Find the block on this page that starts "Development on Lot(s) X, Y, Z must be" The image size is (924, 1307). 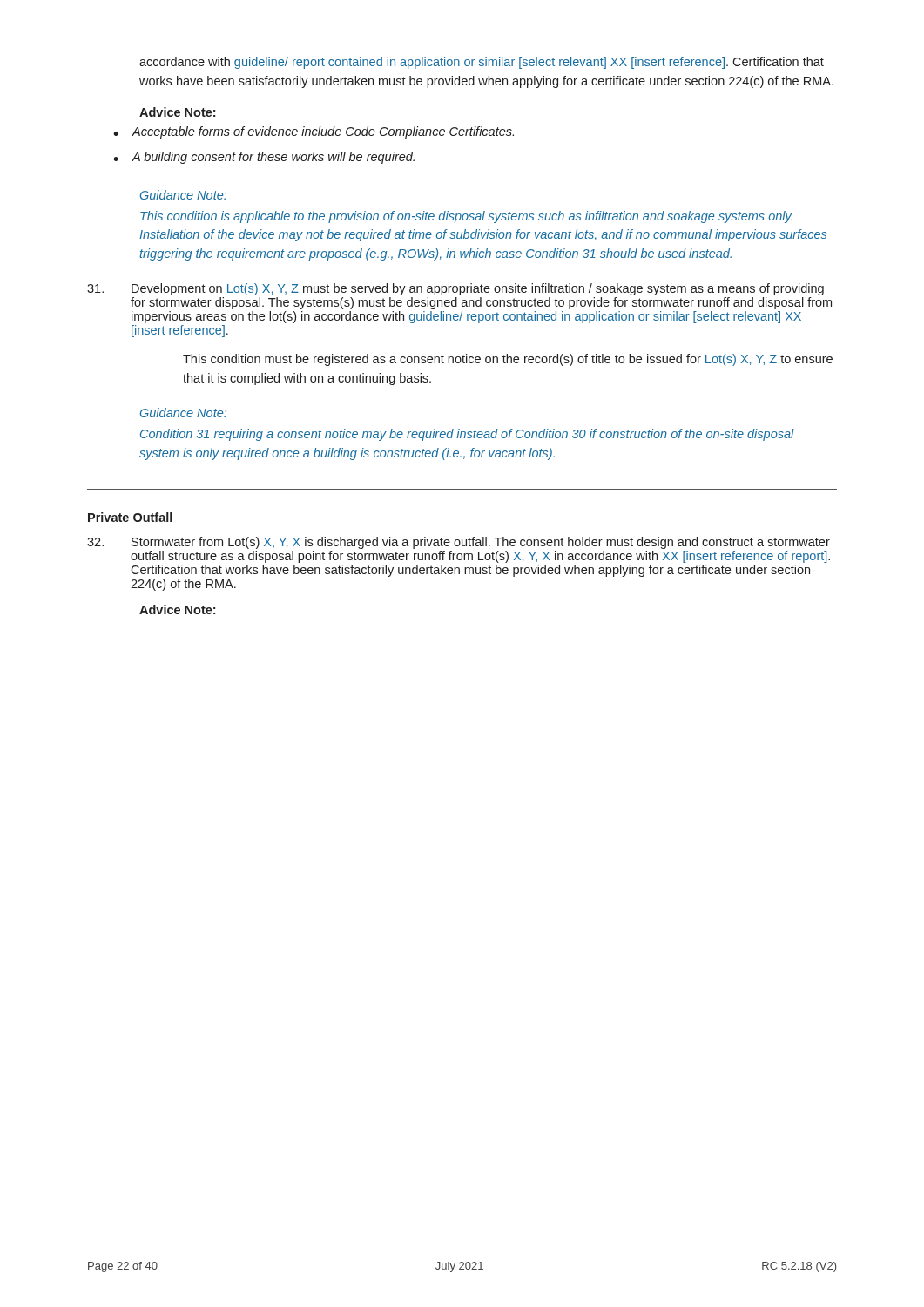pyautogui.click(x=462, y=309)
